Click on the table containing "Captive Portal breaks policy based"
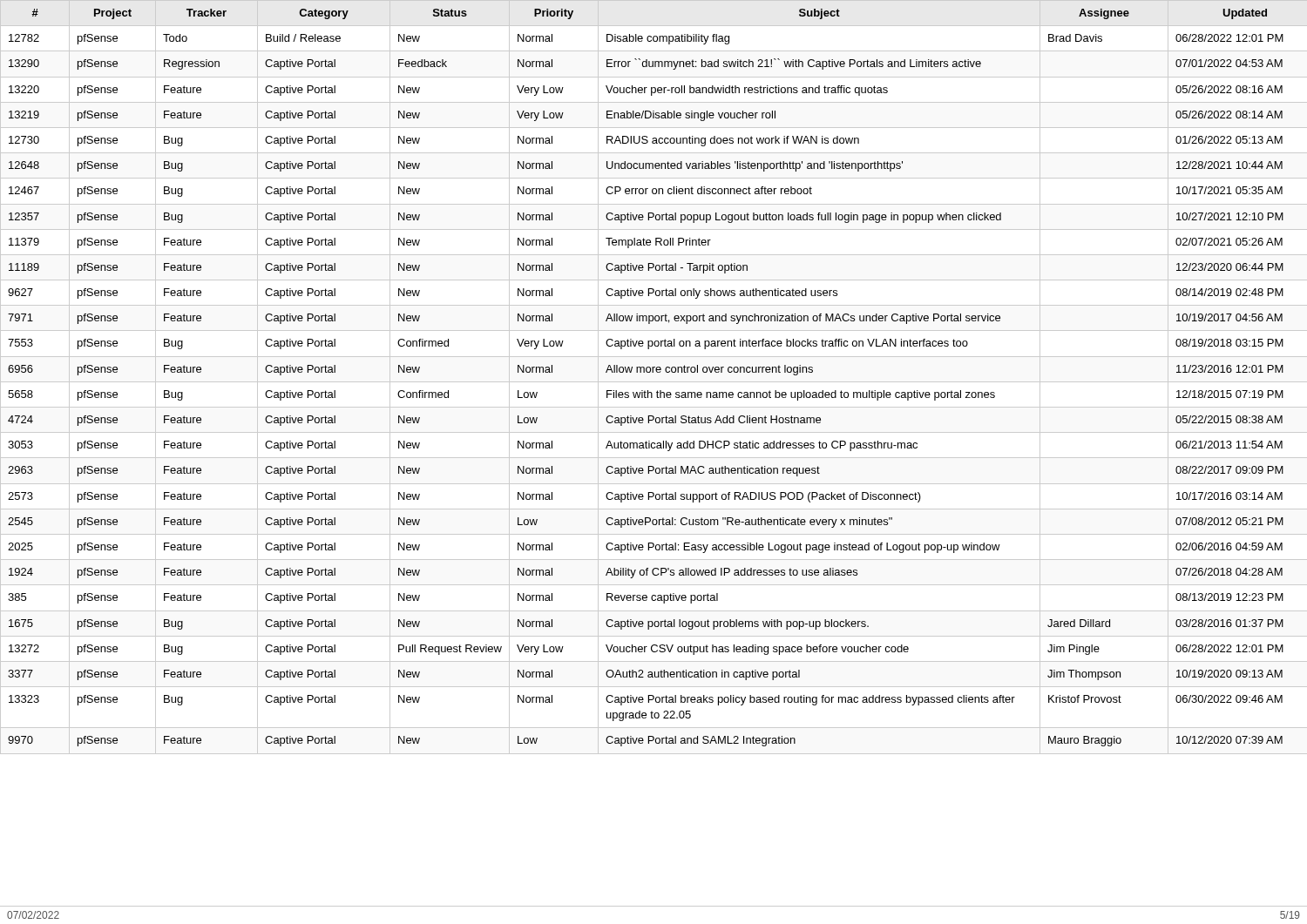This screenshot has width=1307, height=924. 654,377
